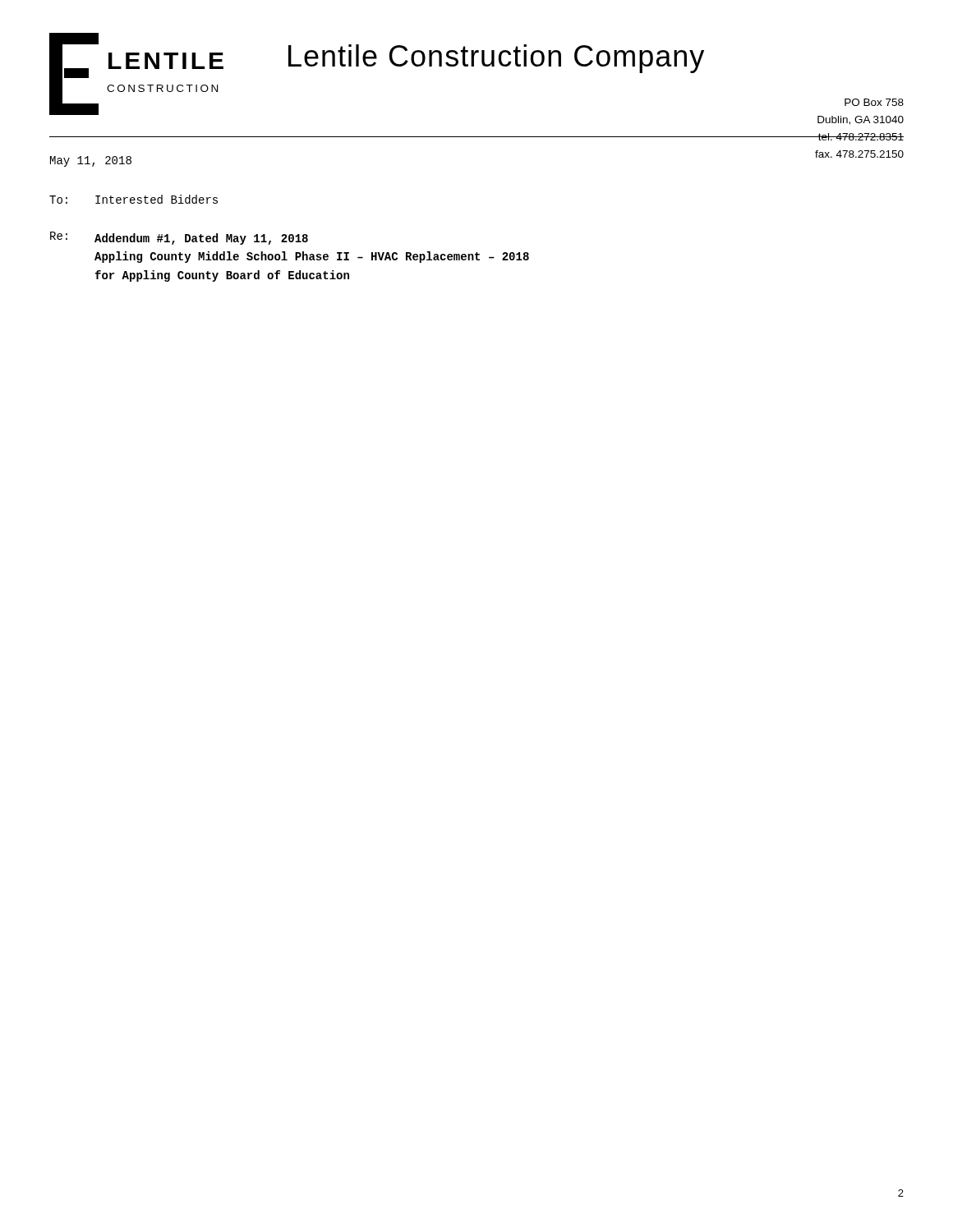Find the logo
Screen dimensions: 1232x953
coord(160,76)
